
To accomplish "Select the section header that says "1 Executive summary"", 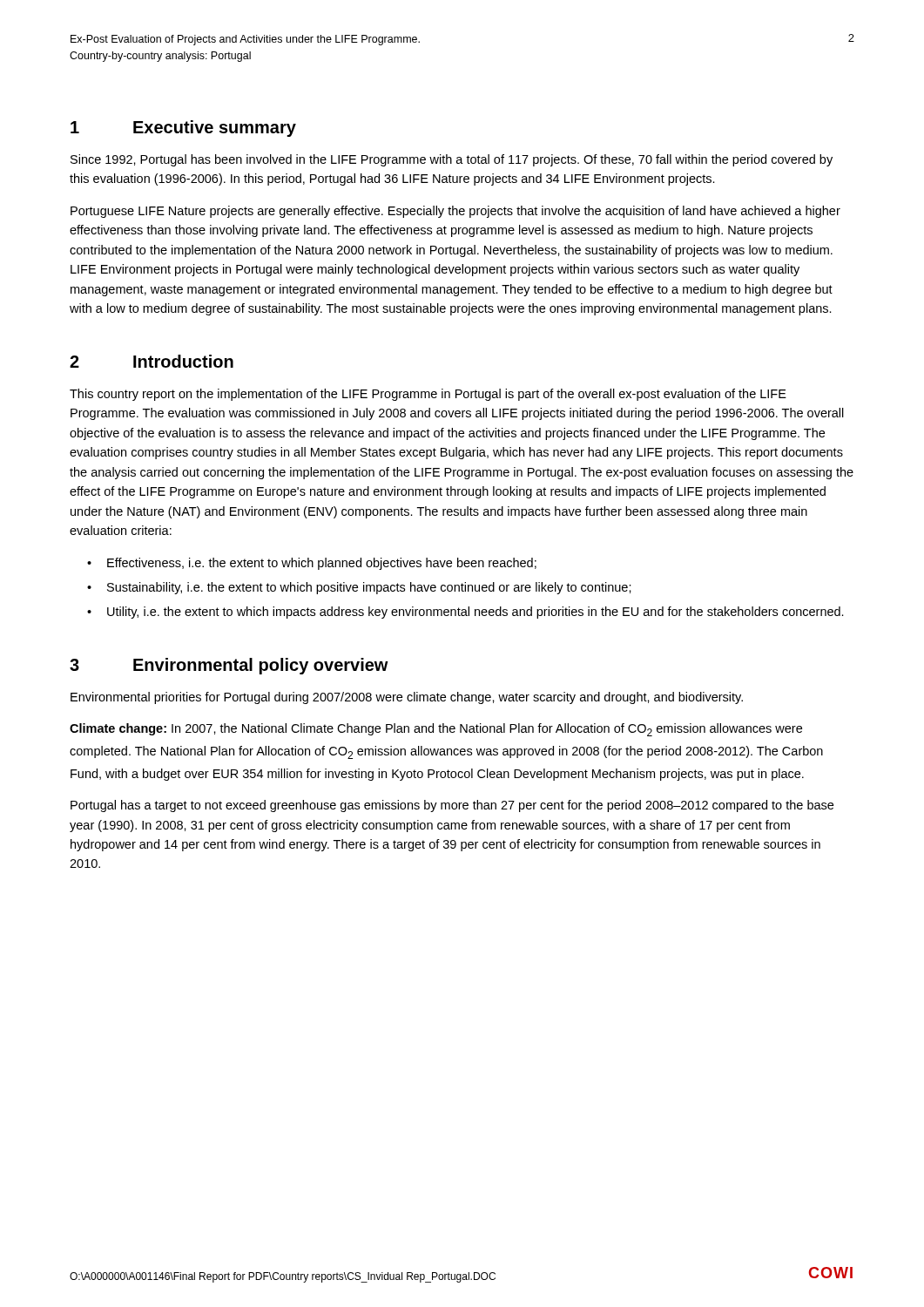I will click(x=183, y=128).
